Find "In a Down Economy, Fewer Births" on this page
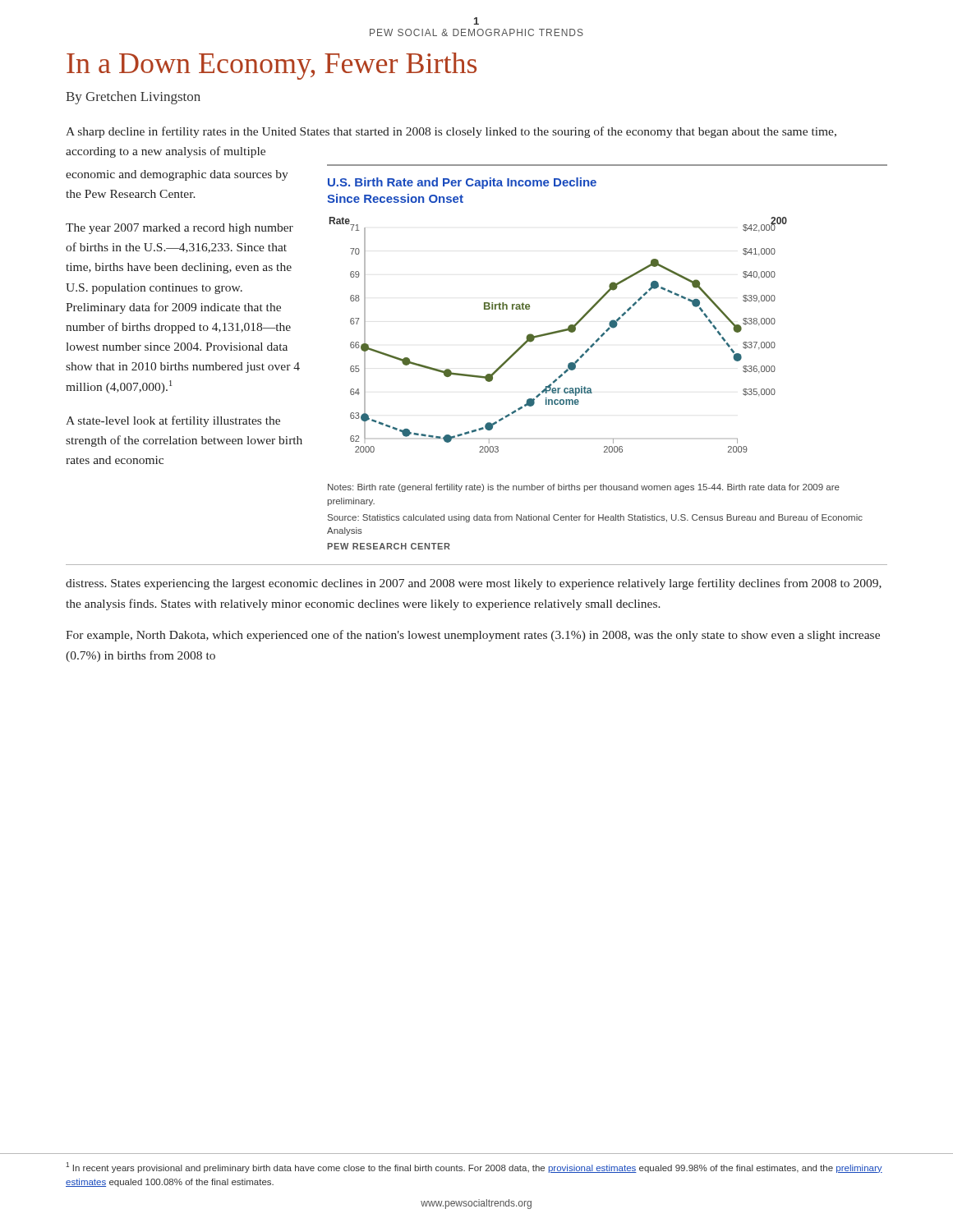 (x=476, y=64)
